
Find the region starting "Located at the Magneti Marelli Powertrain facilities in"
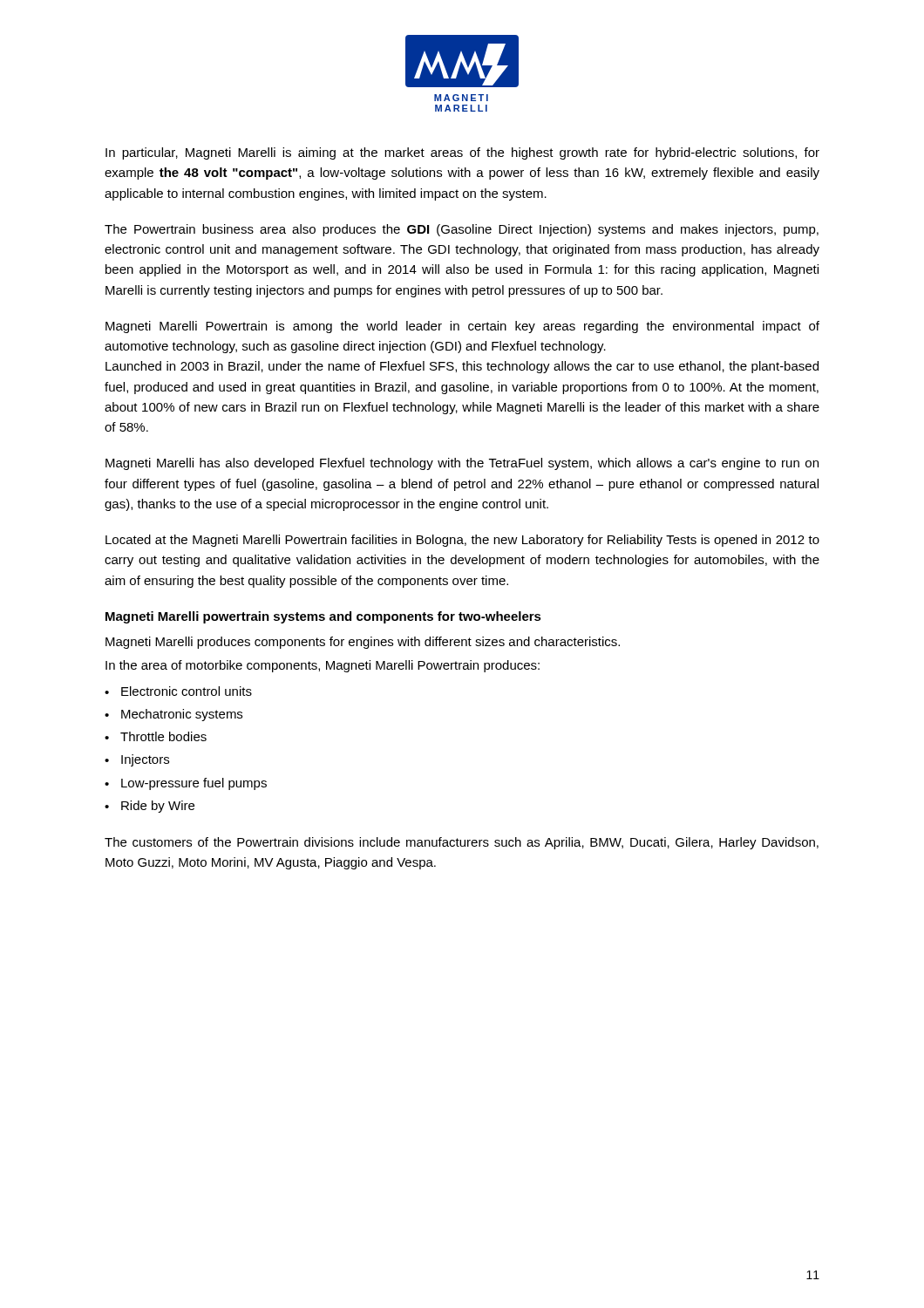click(462, 560)
